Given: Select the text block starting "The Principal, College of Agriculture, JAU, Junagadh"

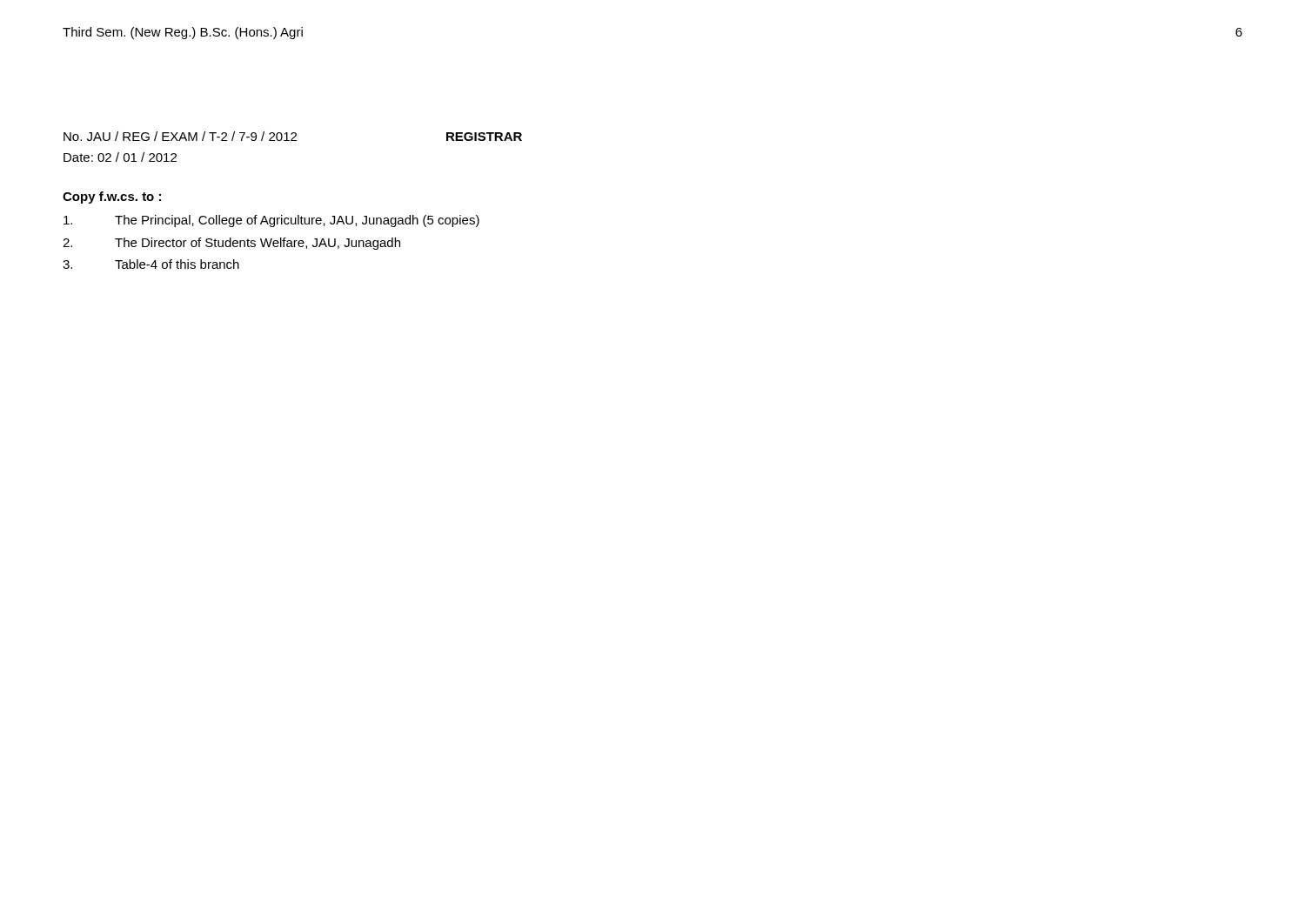Looking at the screenshot, I should pos(271,221).
